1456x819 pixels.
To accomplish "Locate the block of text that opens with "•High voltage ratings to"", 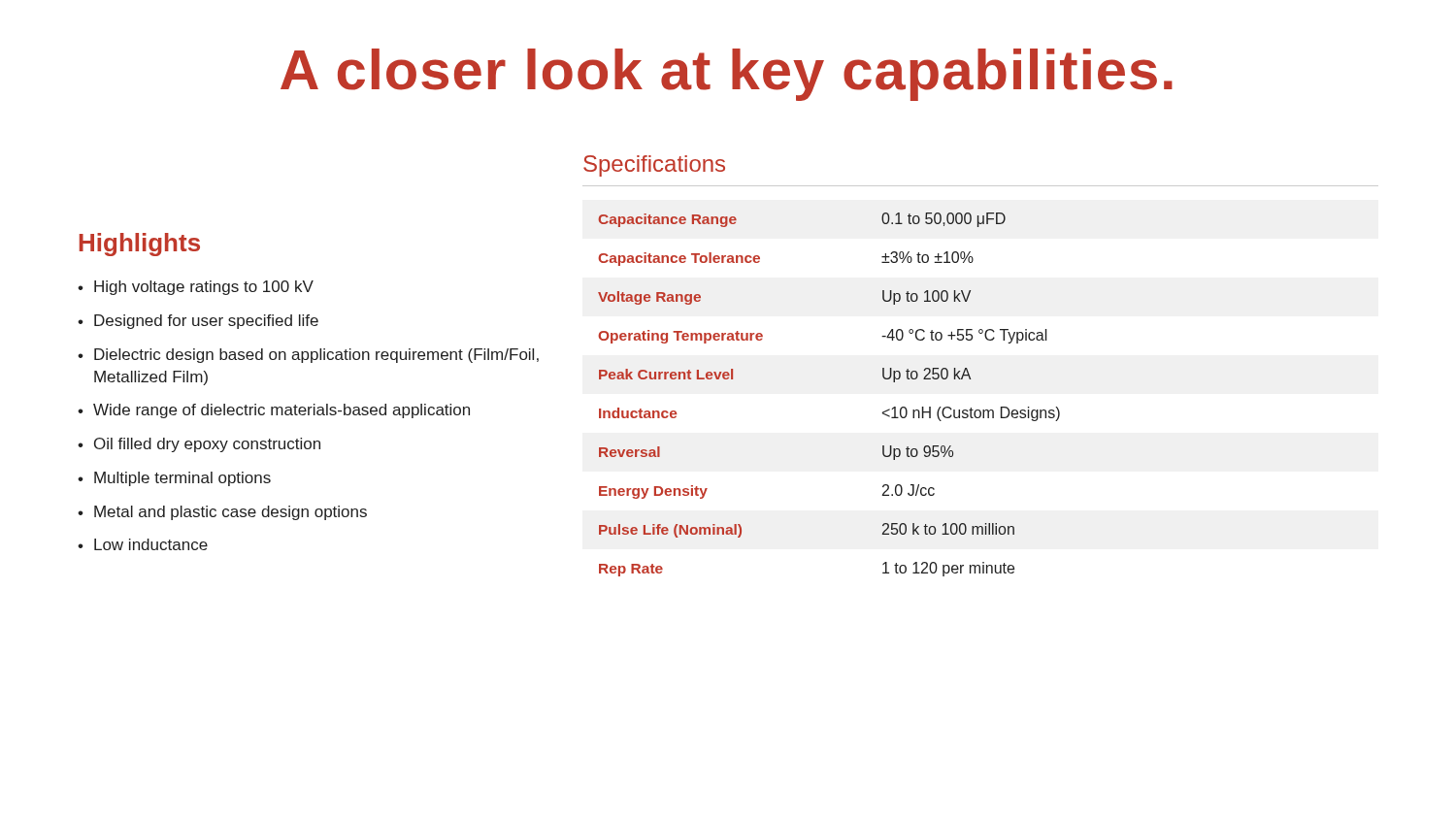I will click(x=195, y=288).
